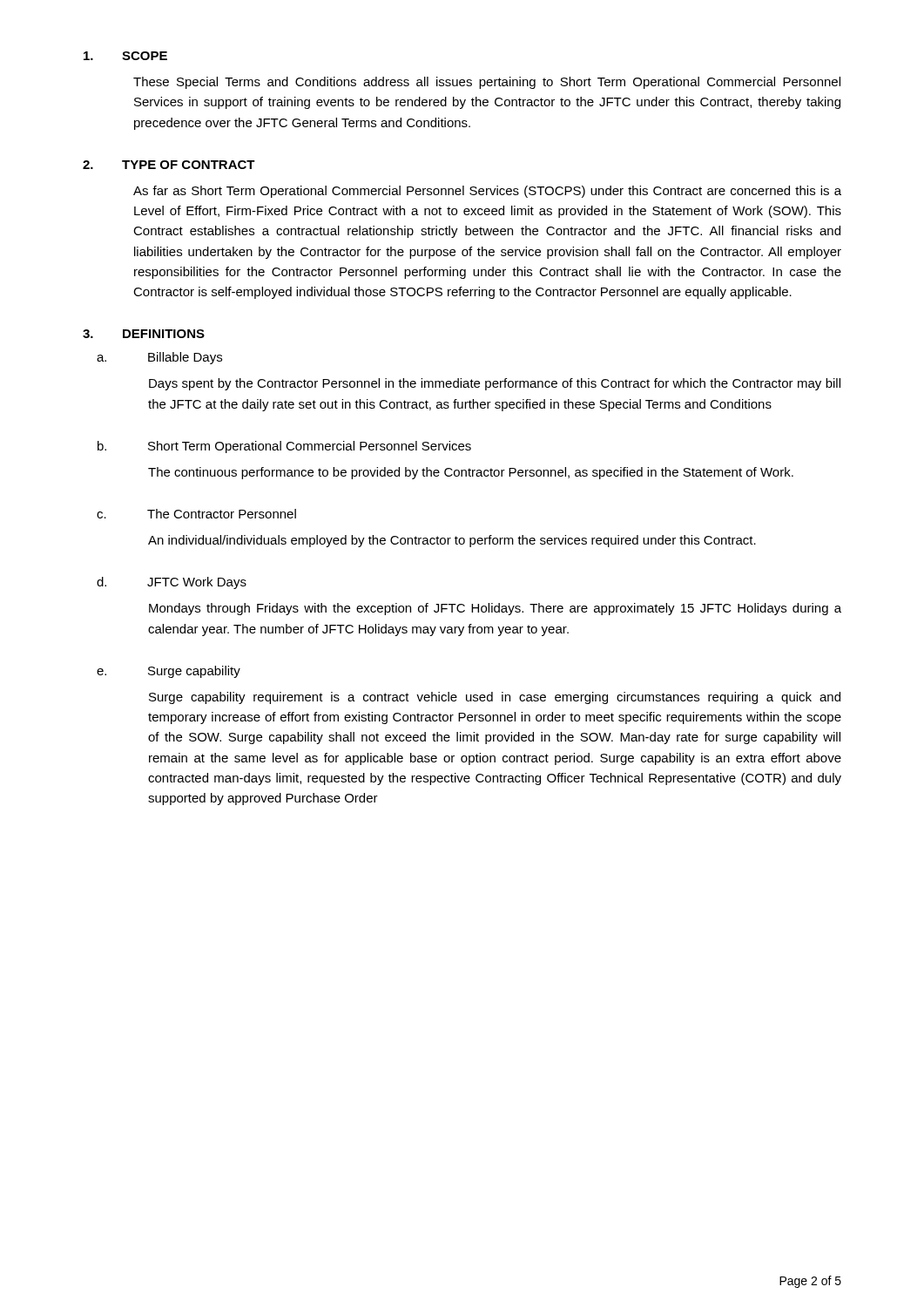Screen dimensions: 1307x924
Task: Where is the passage that starts "Mondays through Fridays"?
Action: click(495, 618)
